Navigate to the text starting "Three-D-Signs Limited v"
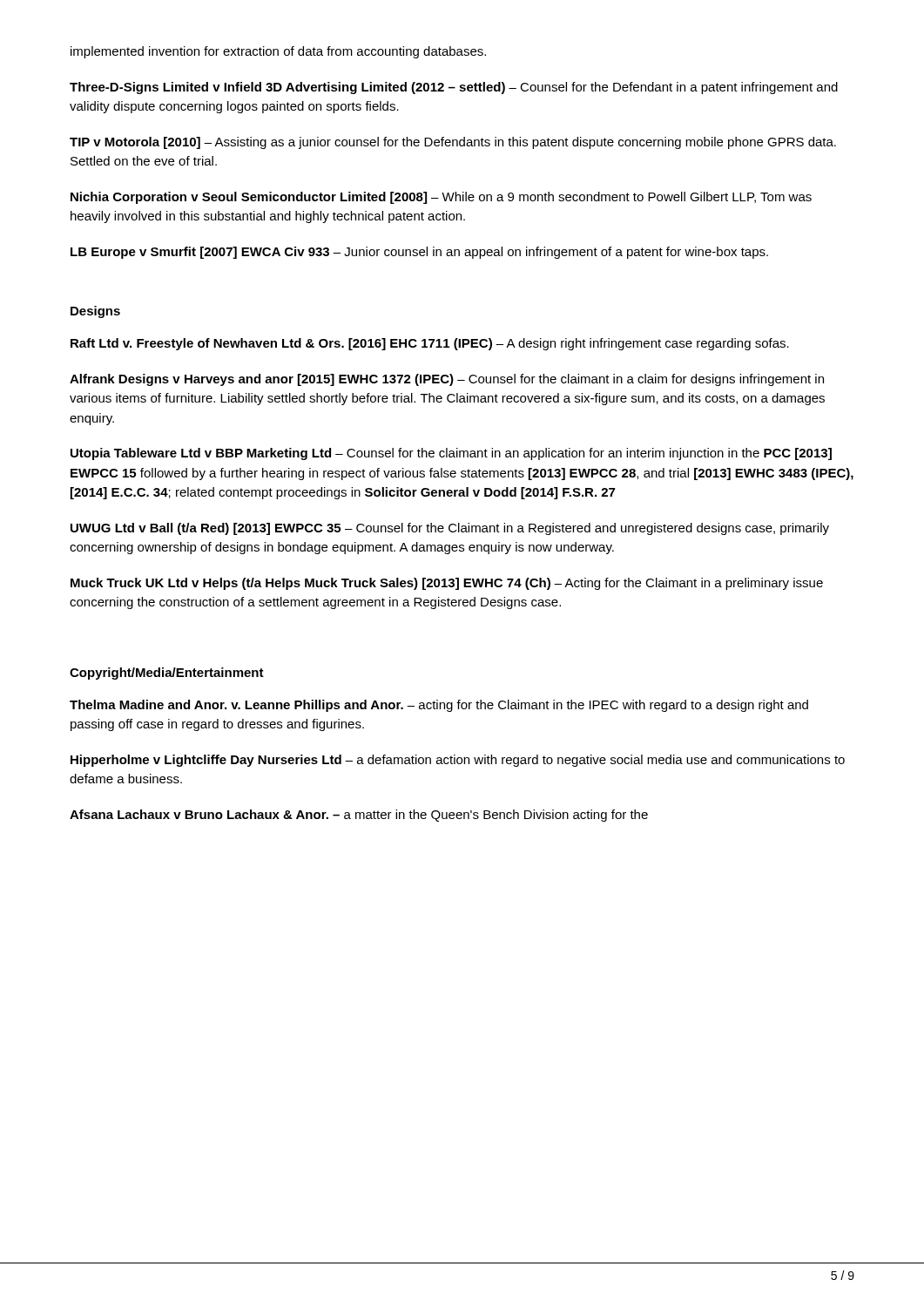Image resolution: width=924 pixels, height=1307 pixels. point(454,96)
